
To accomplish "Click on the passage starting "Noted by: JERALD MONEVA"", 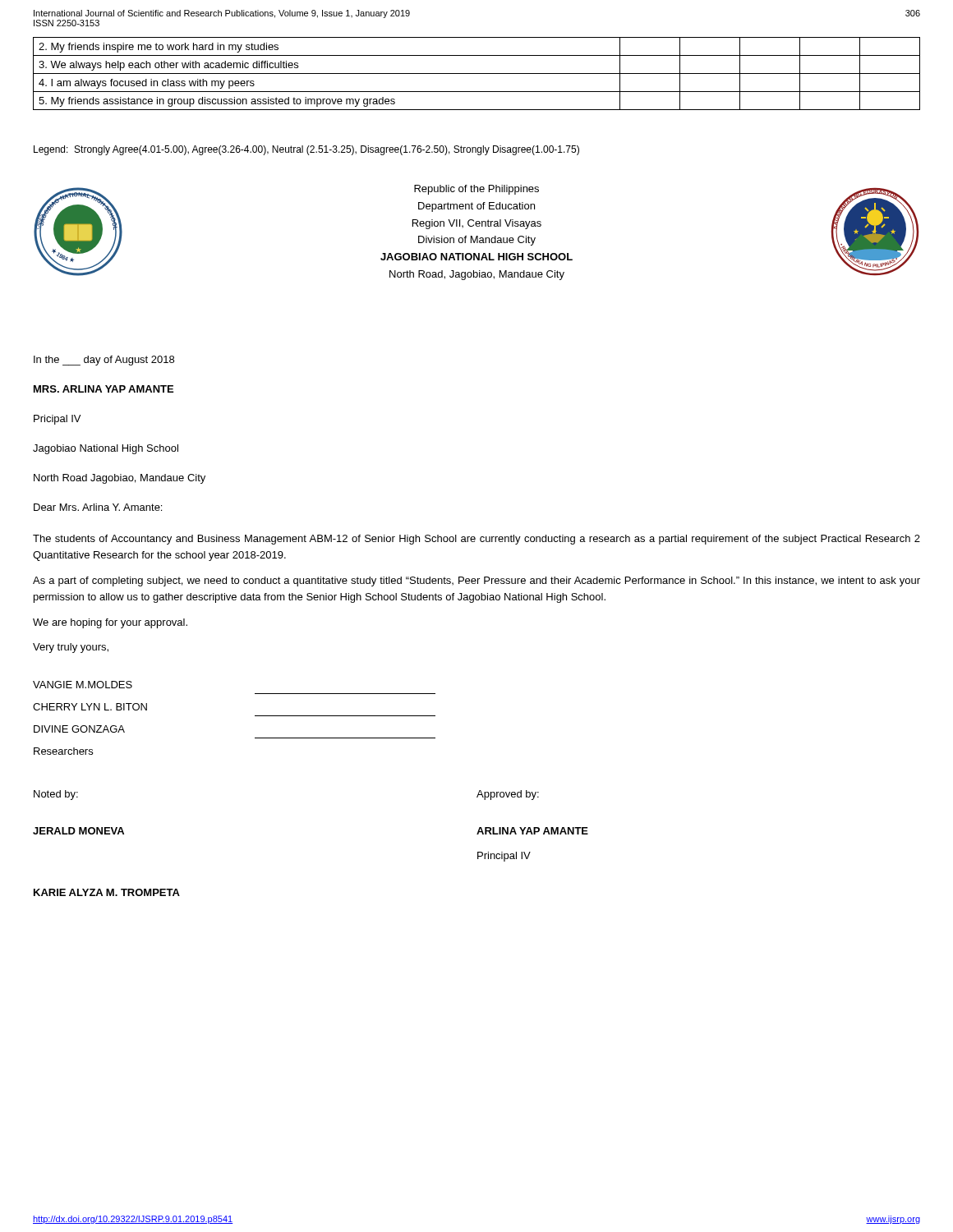I will point(56,795).
